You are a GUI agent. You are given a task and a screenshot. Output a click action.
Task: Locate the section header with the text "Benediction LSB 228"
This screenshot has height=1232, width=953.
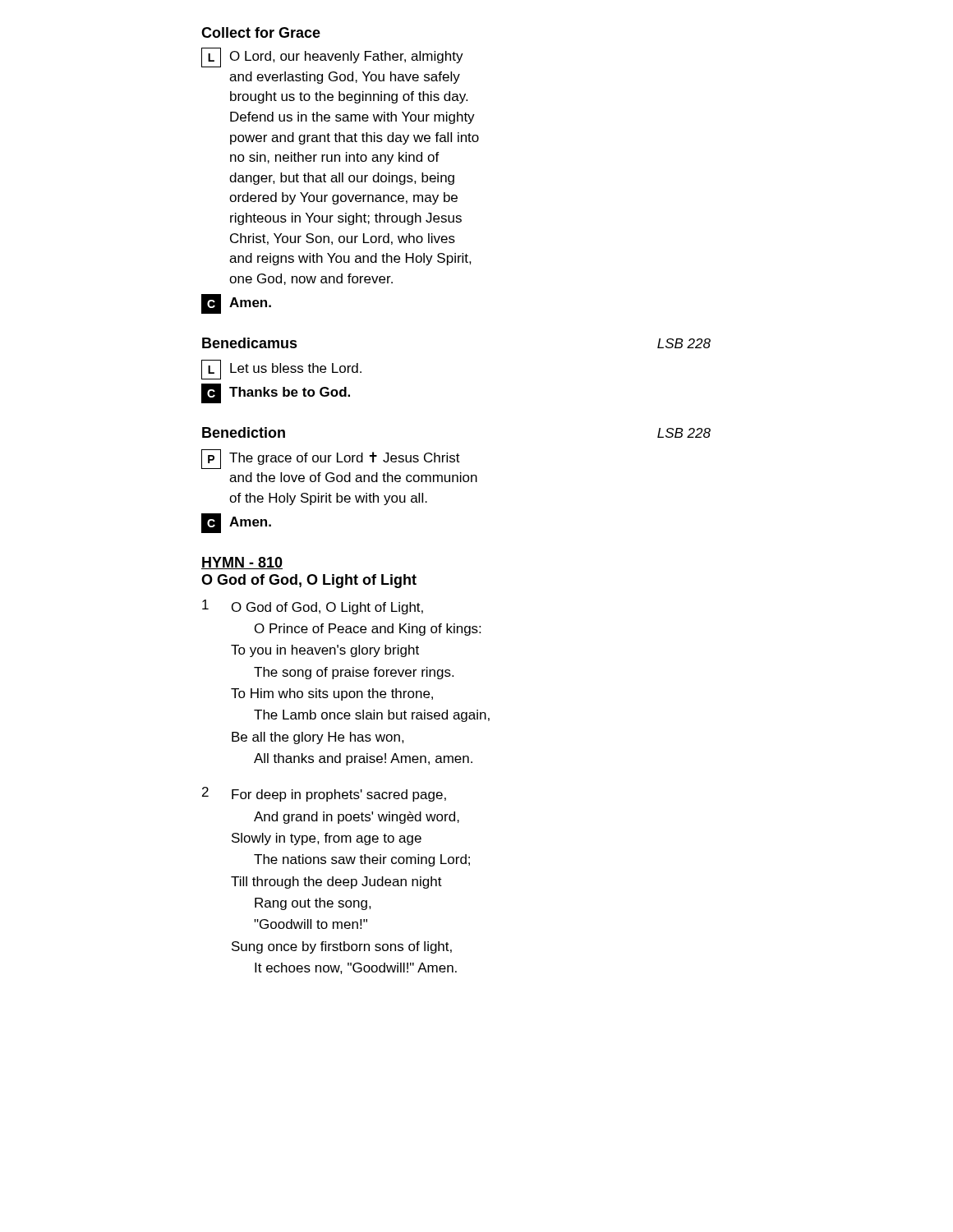tap(249, 432)
